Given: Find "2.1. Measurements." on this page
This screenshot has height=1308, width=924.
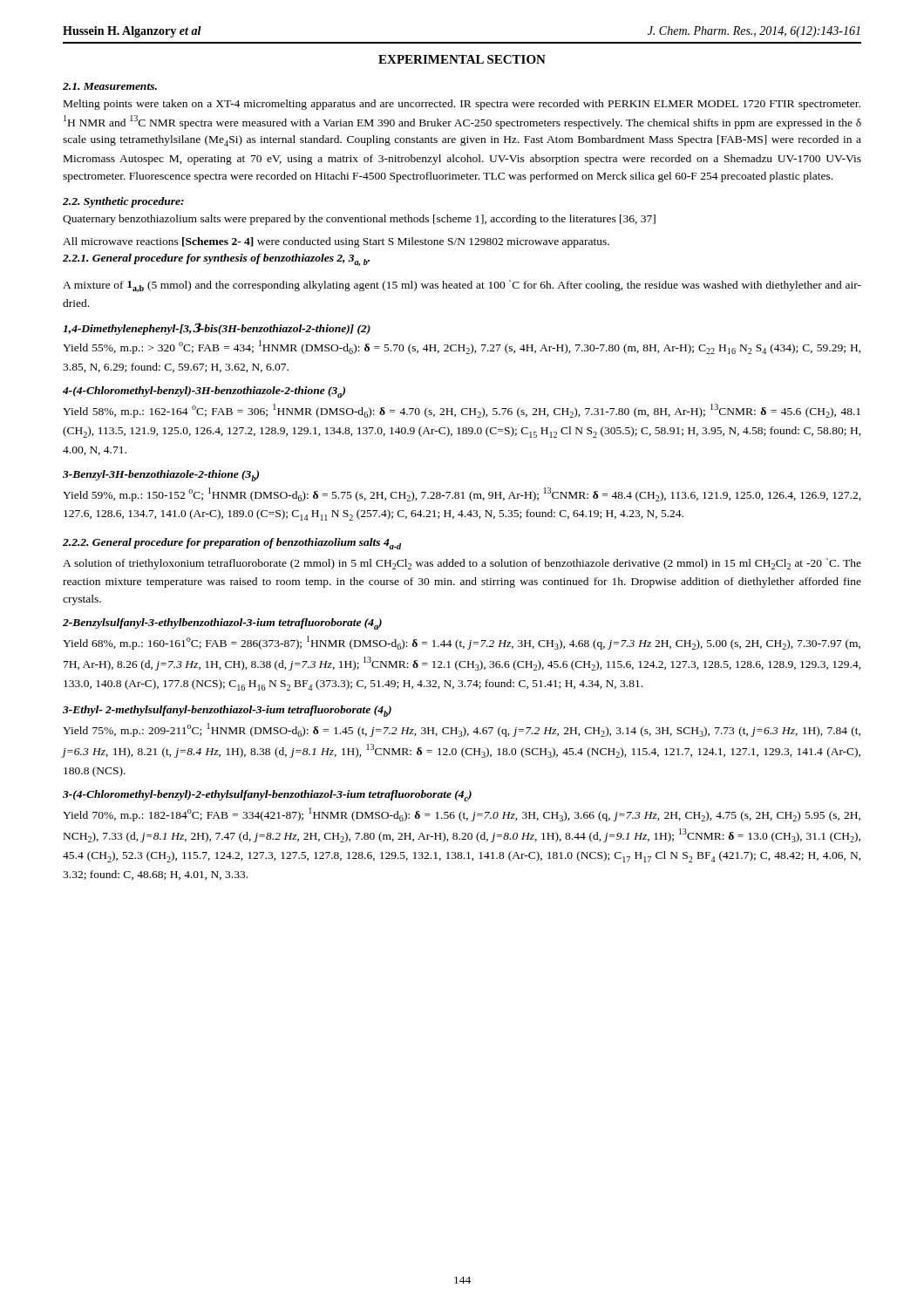Looking at the screenshot, I should pyautogui.click(x=110, y=86).
